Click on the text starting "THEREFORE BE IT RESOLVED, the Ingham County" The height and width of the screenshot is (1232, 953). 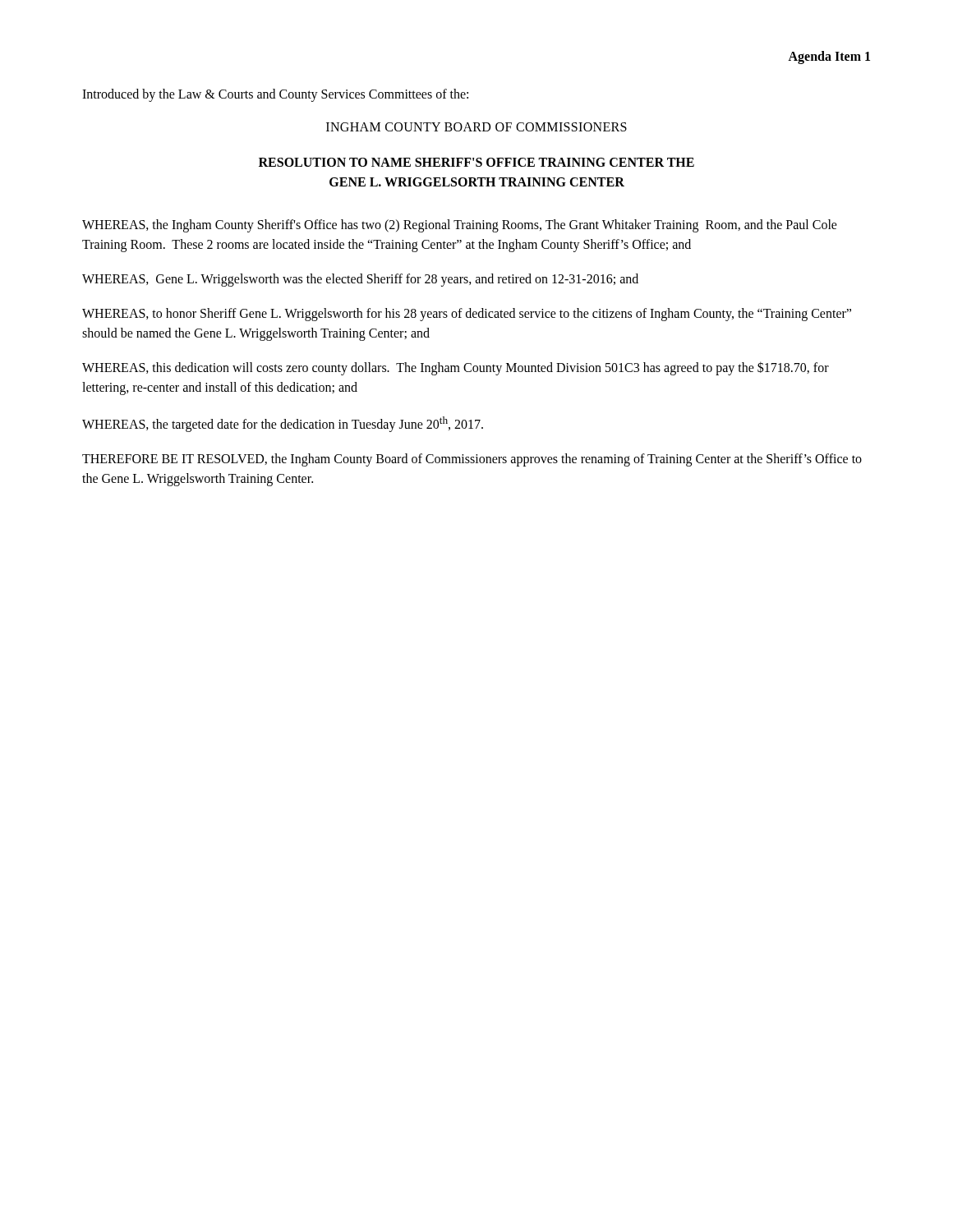472,469
